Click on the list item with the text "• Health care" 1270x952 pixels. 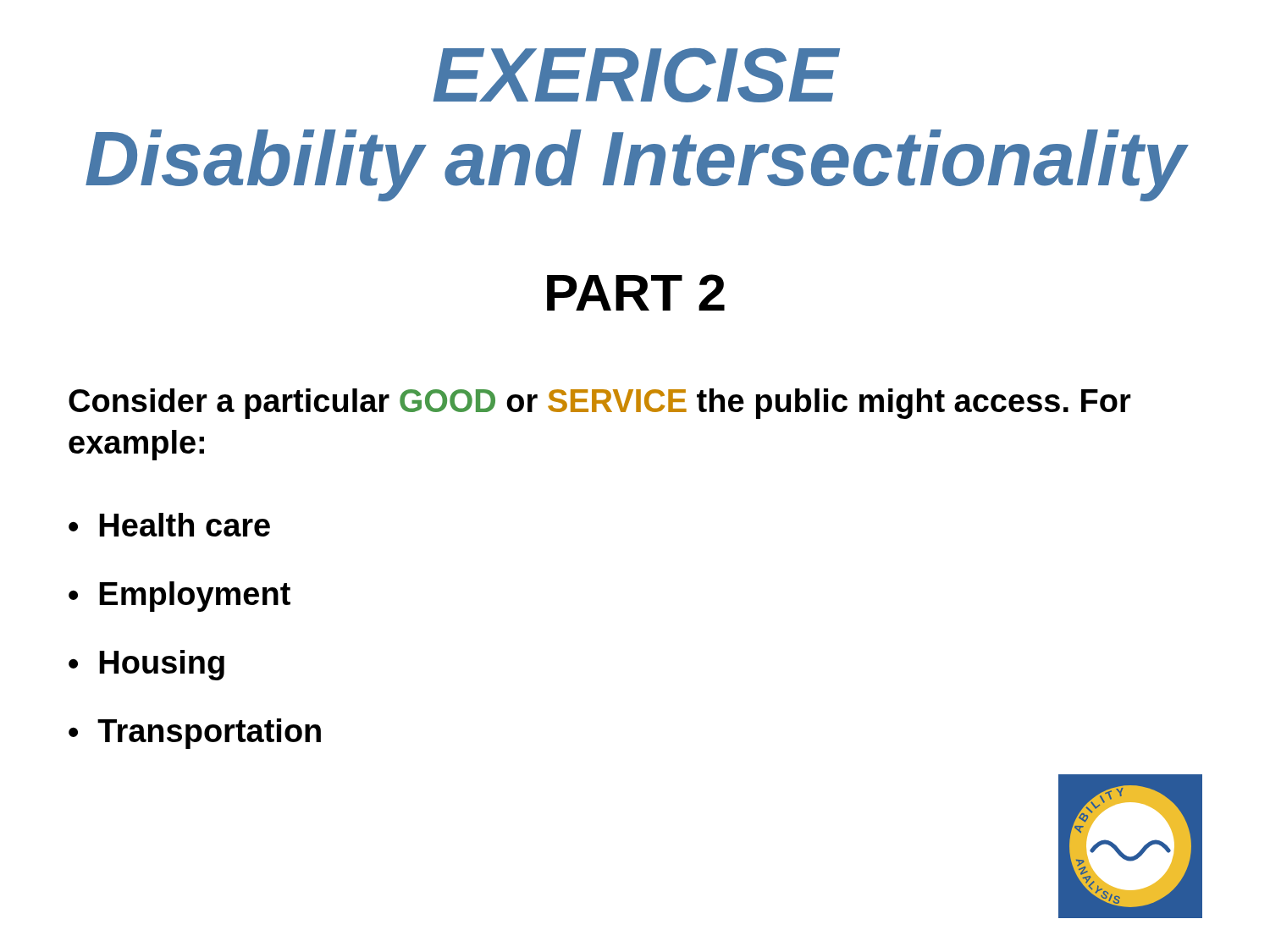pos(169,526)
